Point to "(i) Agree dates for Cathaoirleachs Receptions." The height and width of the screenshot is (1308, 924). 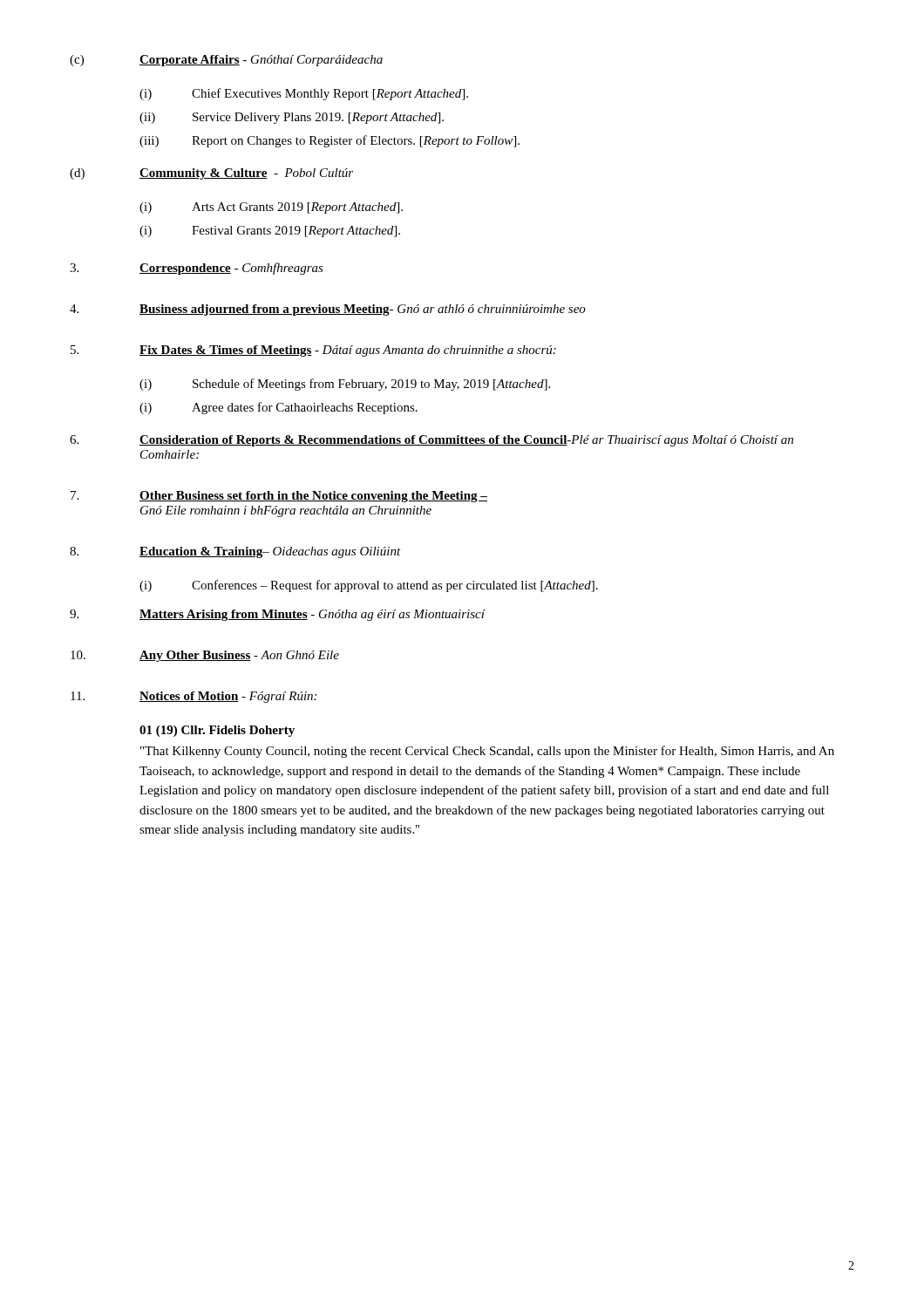tap(279, 408)
